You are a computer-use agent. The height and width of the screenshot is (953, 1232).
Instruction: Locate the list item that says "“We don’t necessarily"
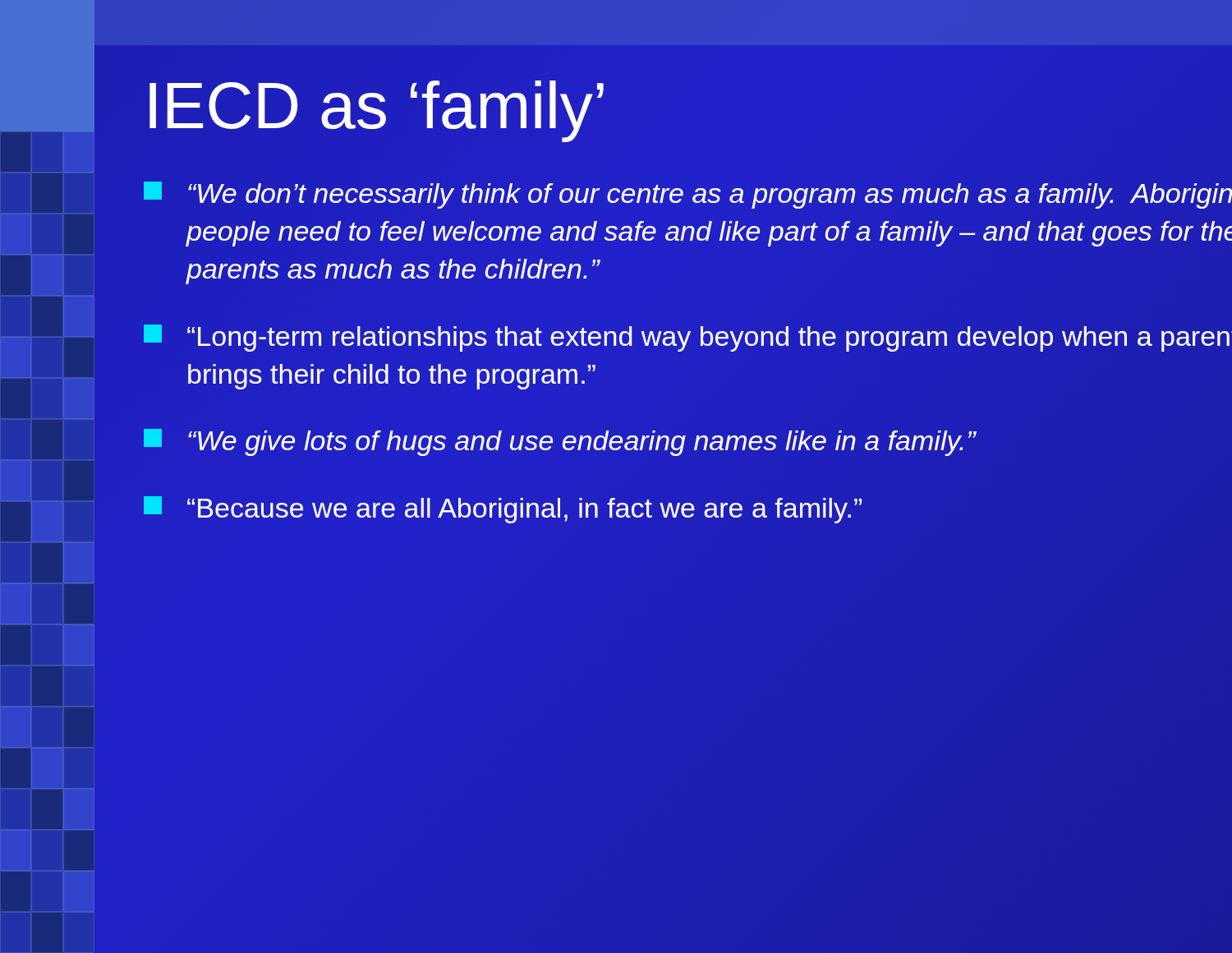pyautogui.click(x=688, y=232)
